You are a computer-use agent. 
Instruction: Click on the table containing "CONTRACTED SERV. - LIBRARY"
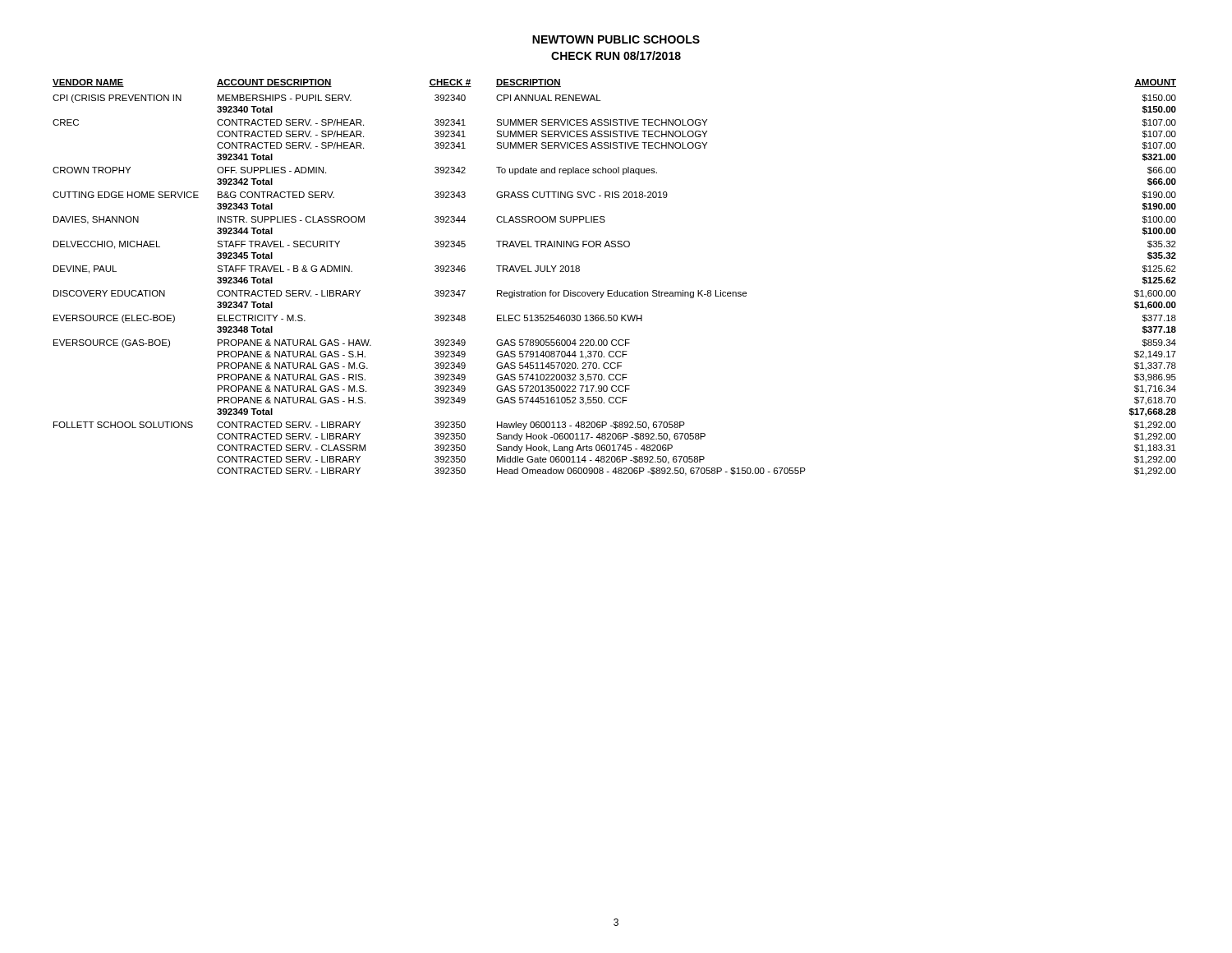pos(616,276)
